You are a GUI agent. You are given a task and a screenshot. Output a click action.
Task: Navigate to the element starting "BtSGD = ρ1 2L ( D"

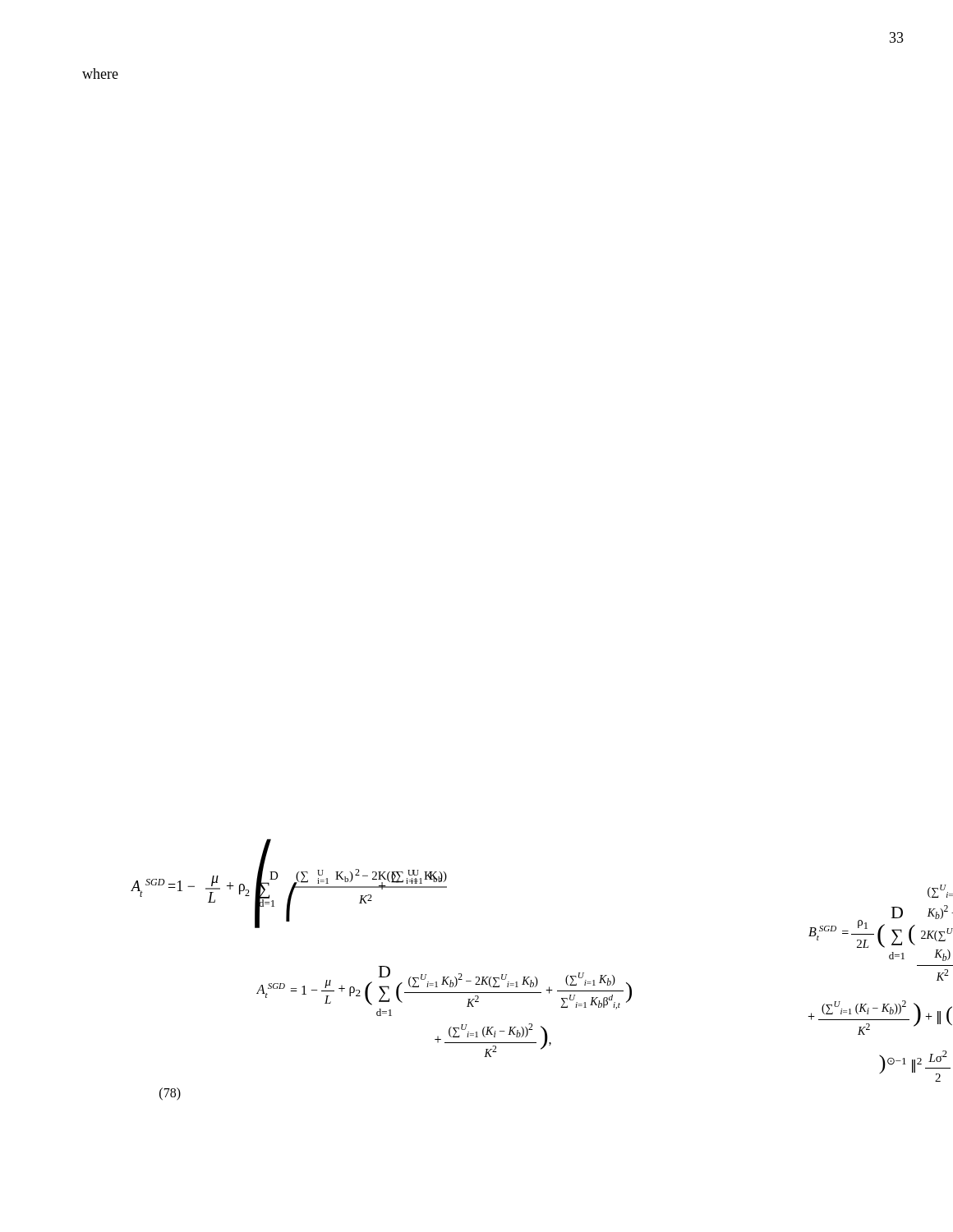point(940,891)
